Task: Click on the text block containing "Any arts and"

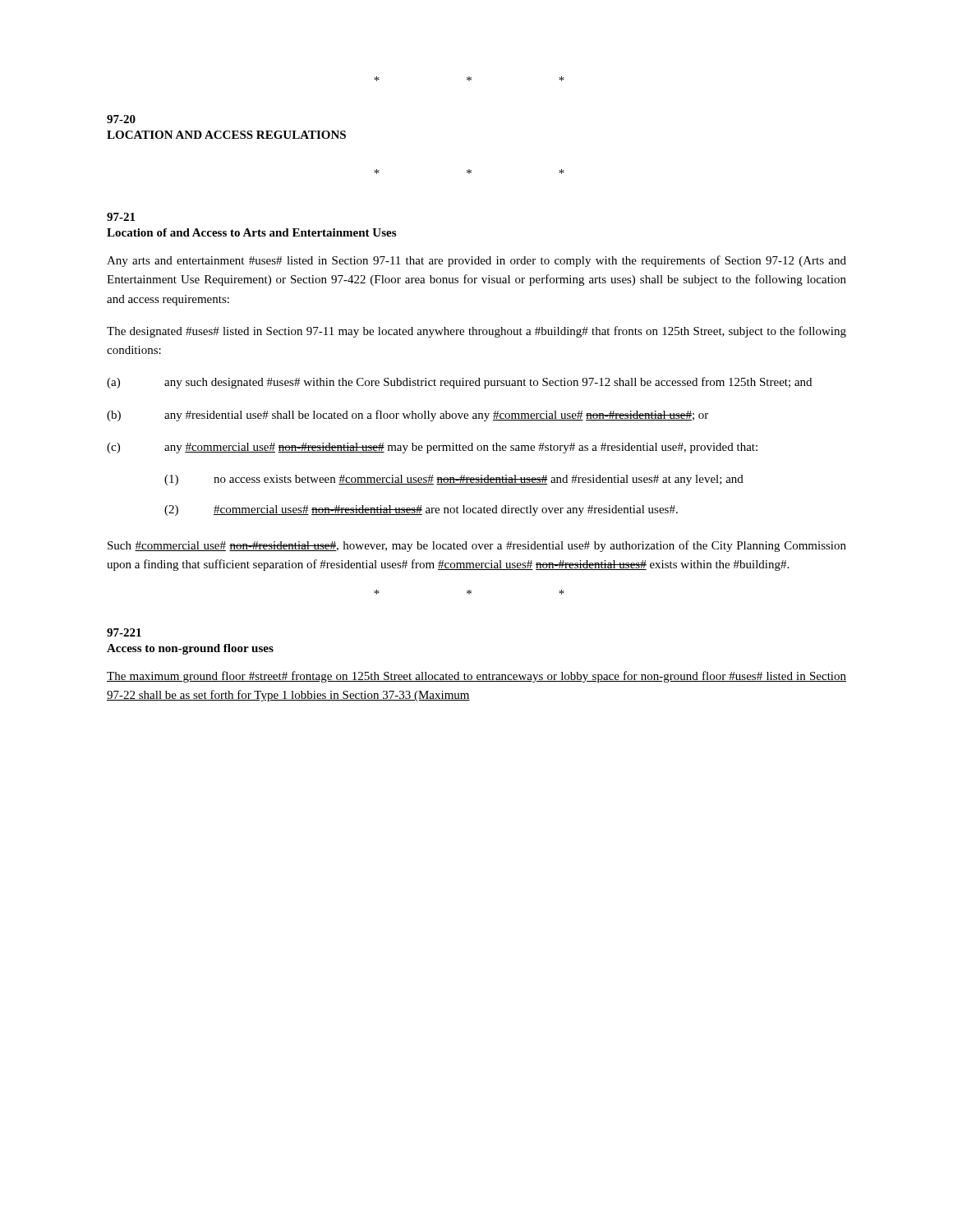Action: pos(476,279)
